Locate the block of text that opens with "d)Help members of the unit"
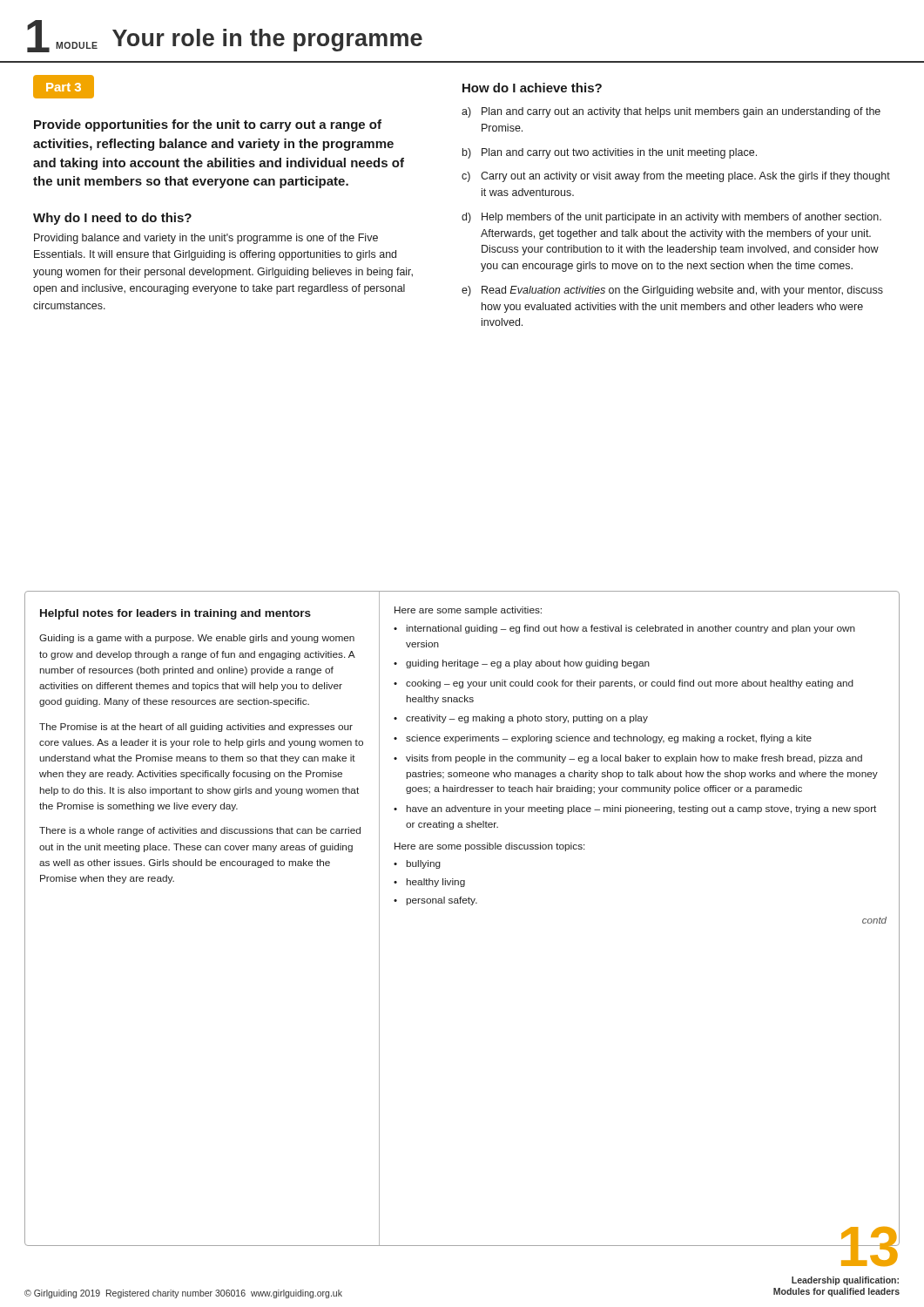 672,240
